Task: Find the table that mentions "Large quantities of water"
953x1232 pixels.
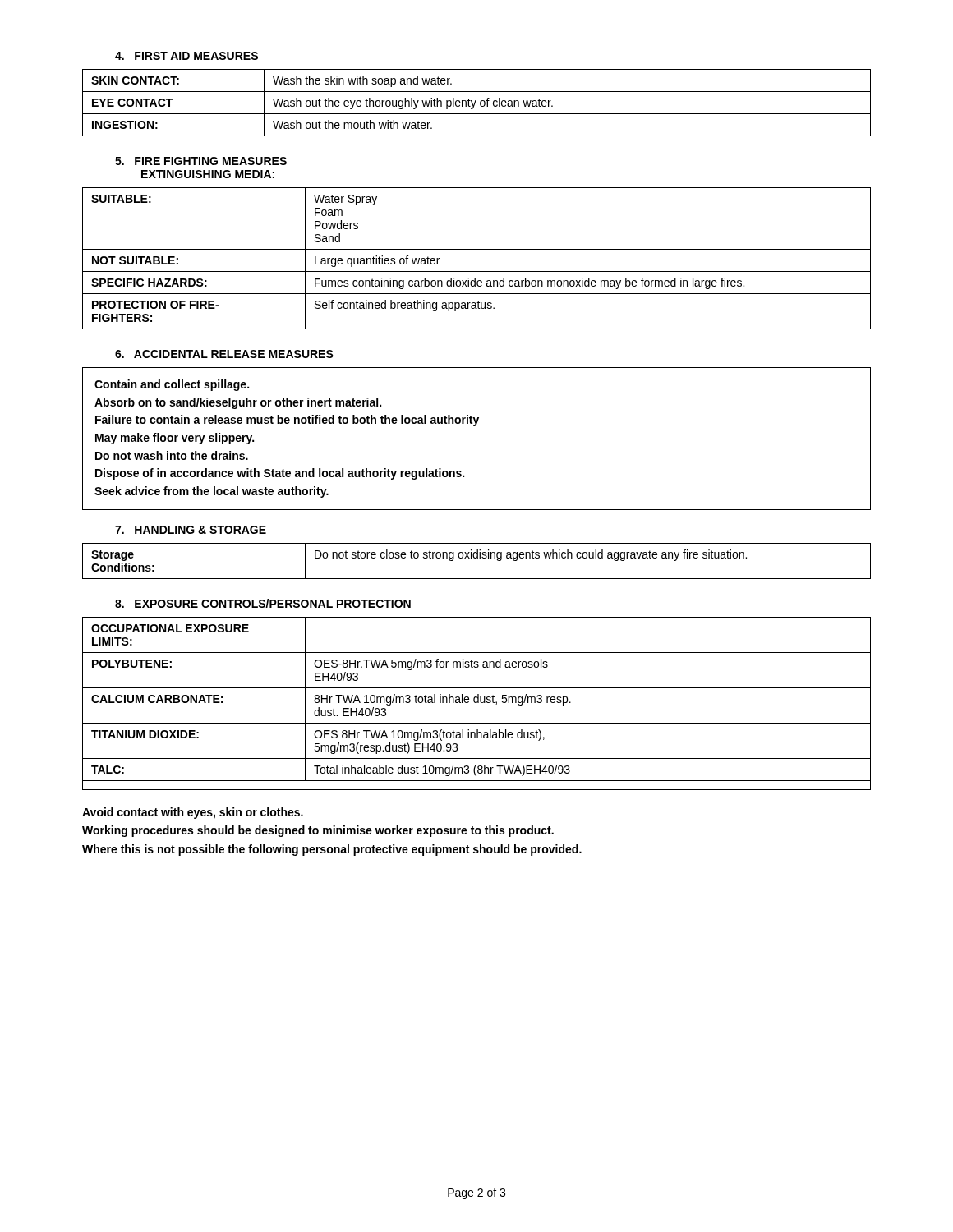Action: pos(476,258)
